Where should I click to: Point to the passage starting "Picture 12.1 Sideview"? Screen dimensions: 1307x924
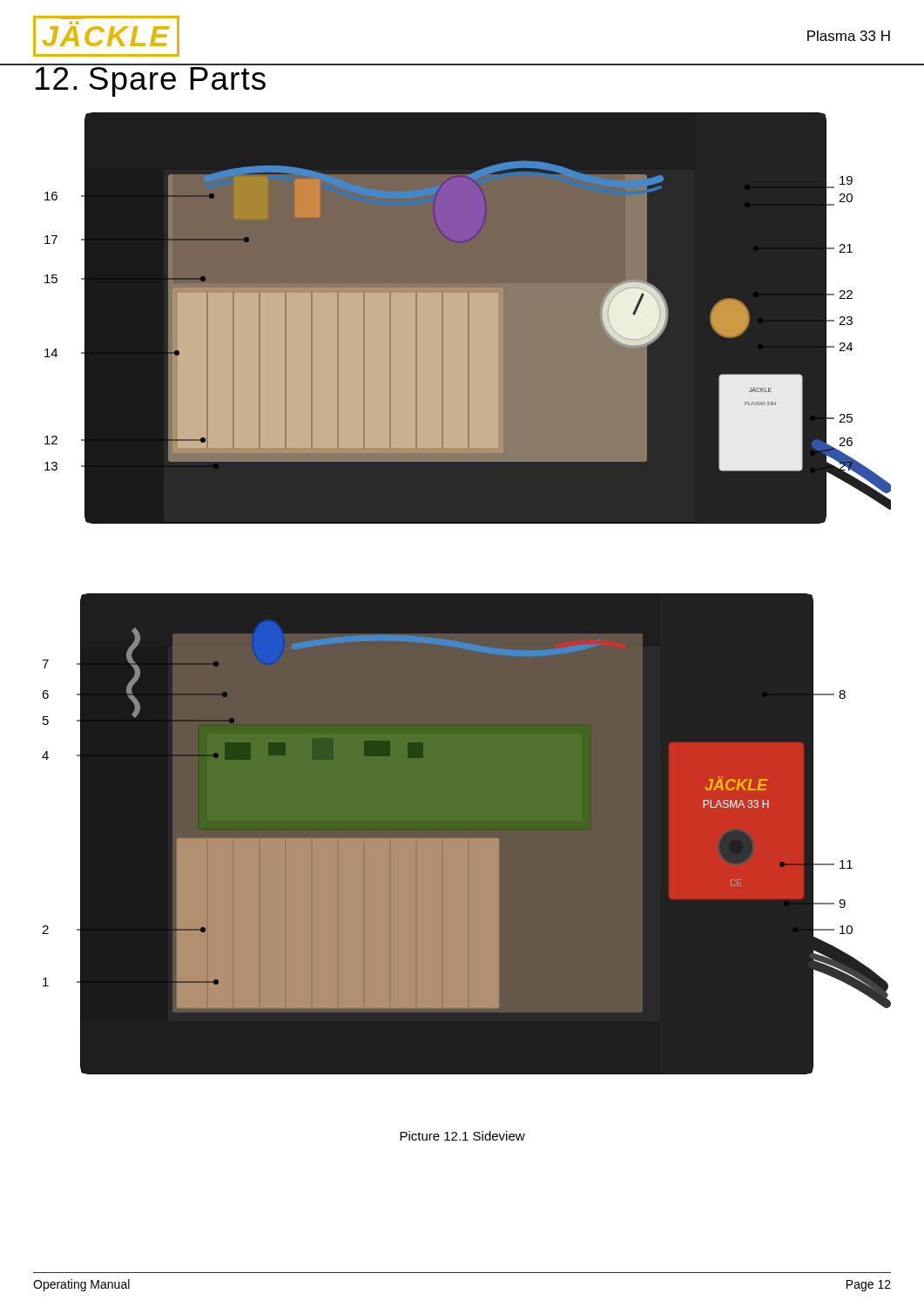(462, 1136)
